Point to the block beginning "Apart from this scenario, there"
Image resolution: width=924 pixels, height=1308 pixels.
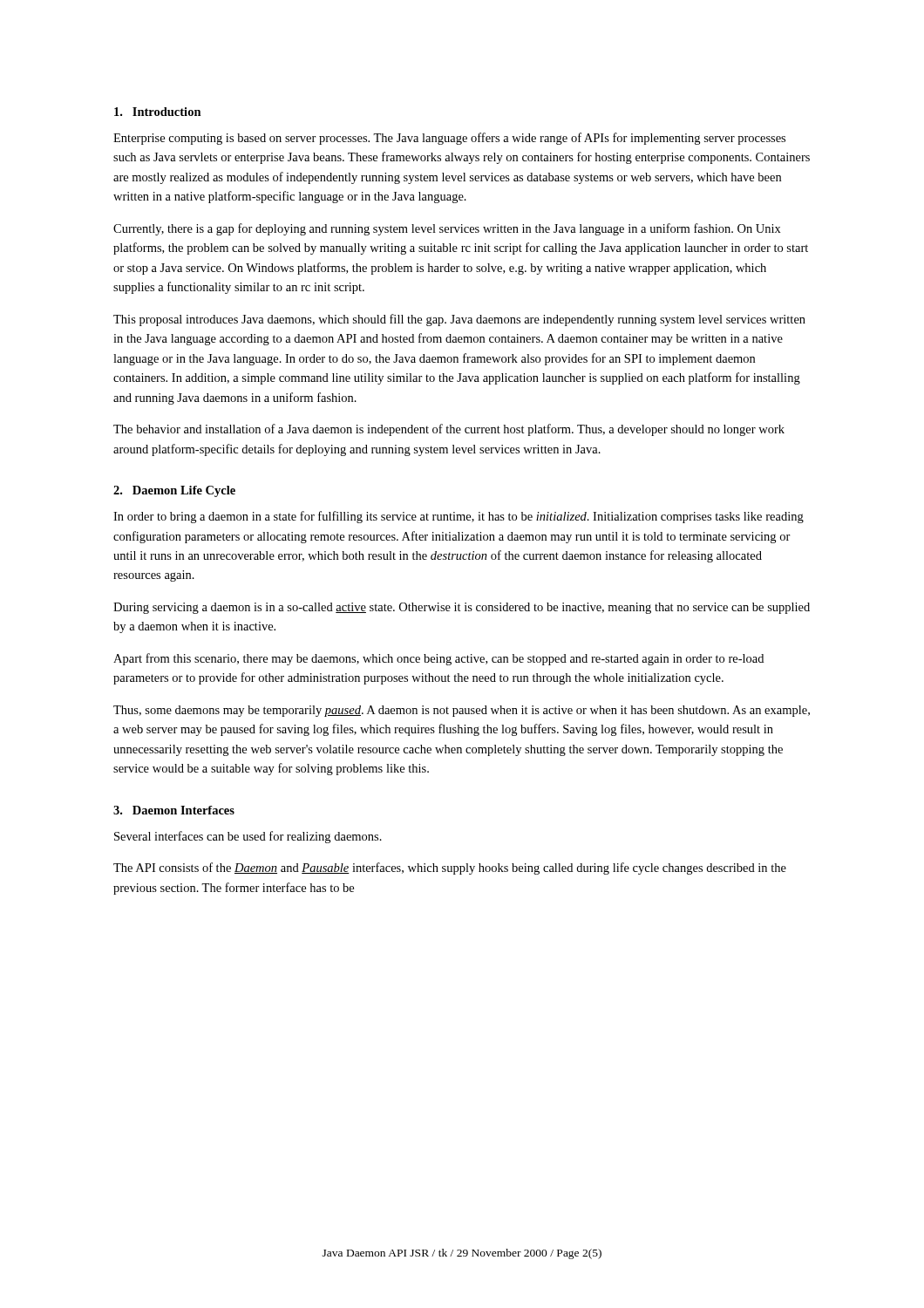point(439,668)
